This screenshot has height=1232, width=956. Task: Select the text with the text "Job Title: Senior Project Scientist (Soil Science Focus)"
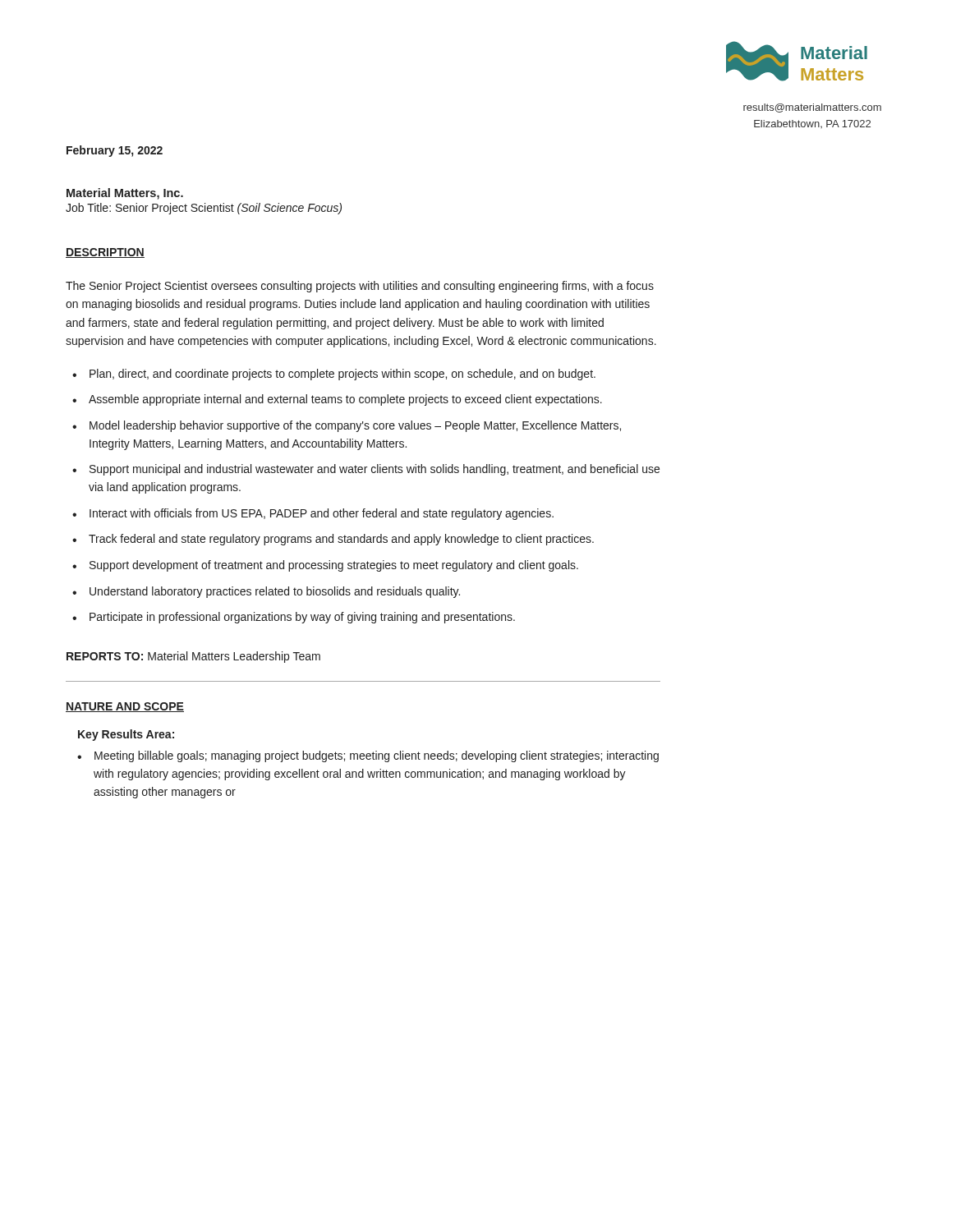pyautogui.click(x=204, y=208)
